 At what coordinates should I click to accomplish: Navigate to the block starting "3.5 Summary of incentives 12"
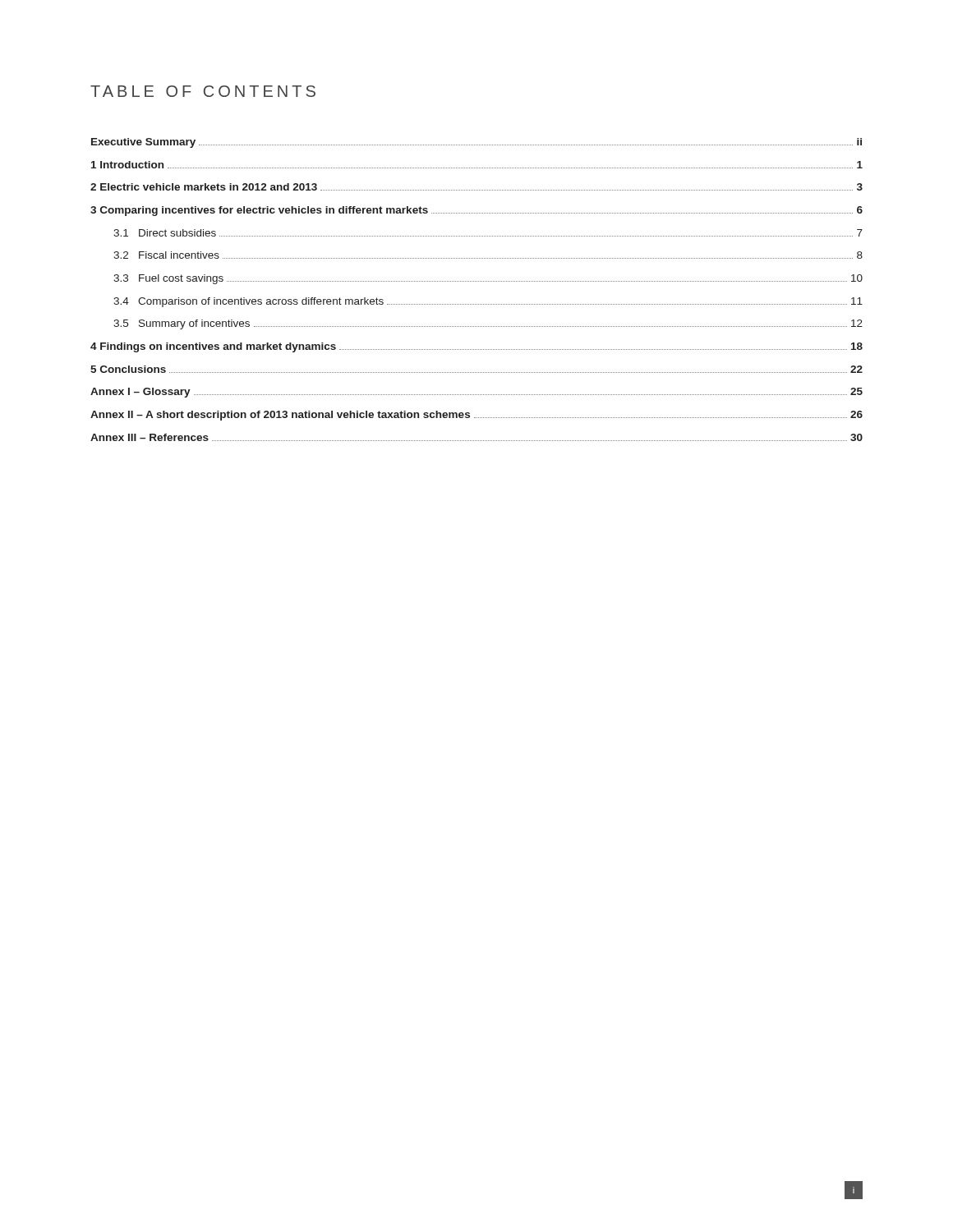click(488, 324)
